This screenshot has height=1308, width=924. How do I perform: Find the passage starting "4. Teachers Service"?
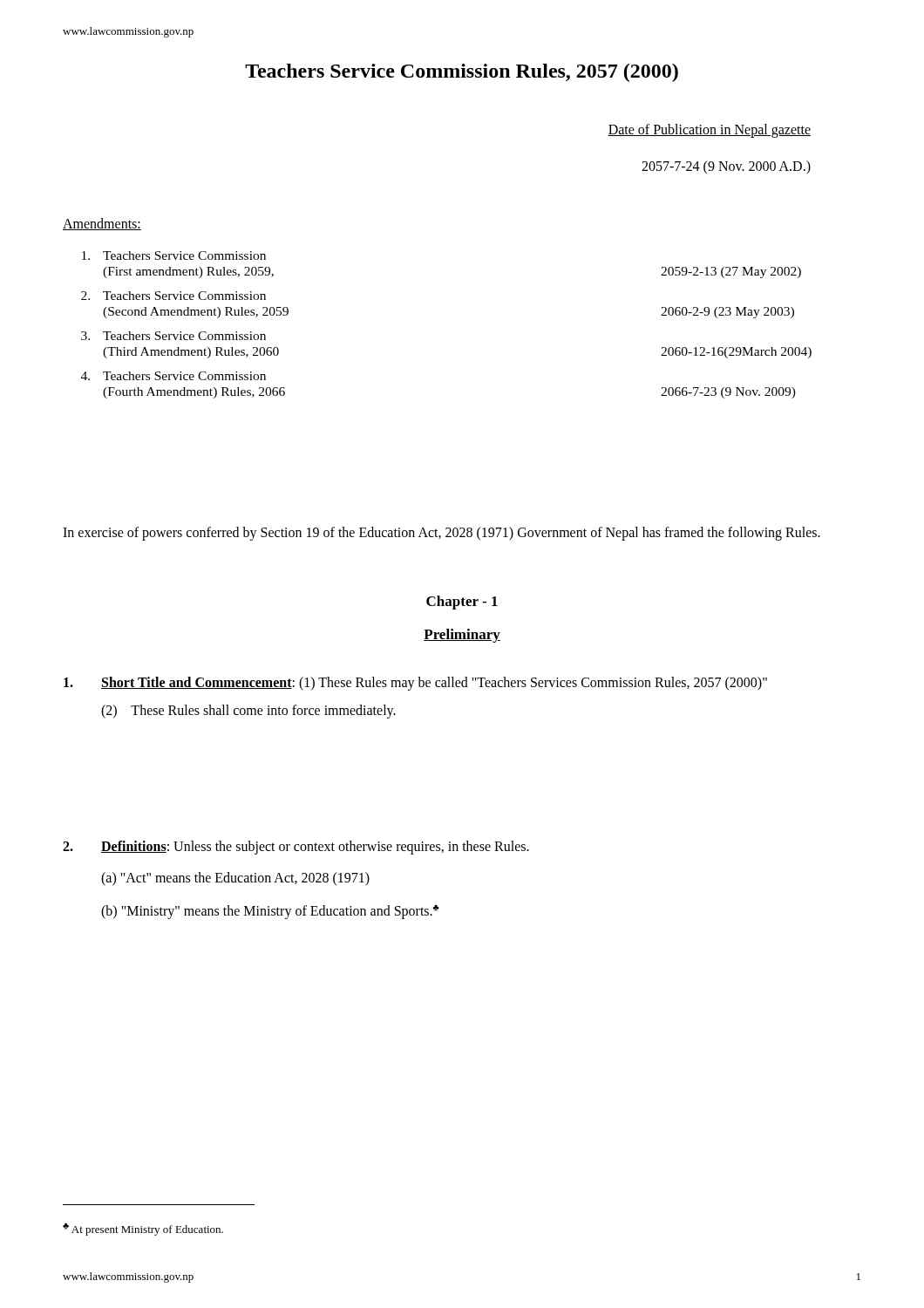click(173, 376)
